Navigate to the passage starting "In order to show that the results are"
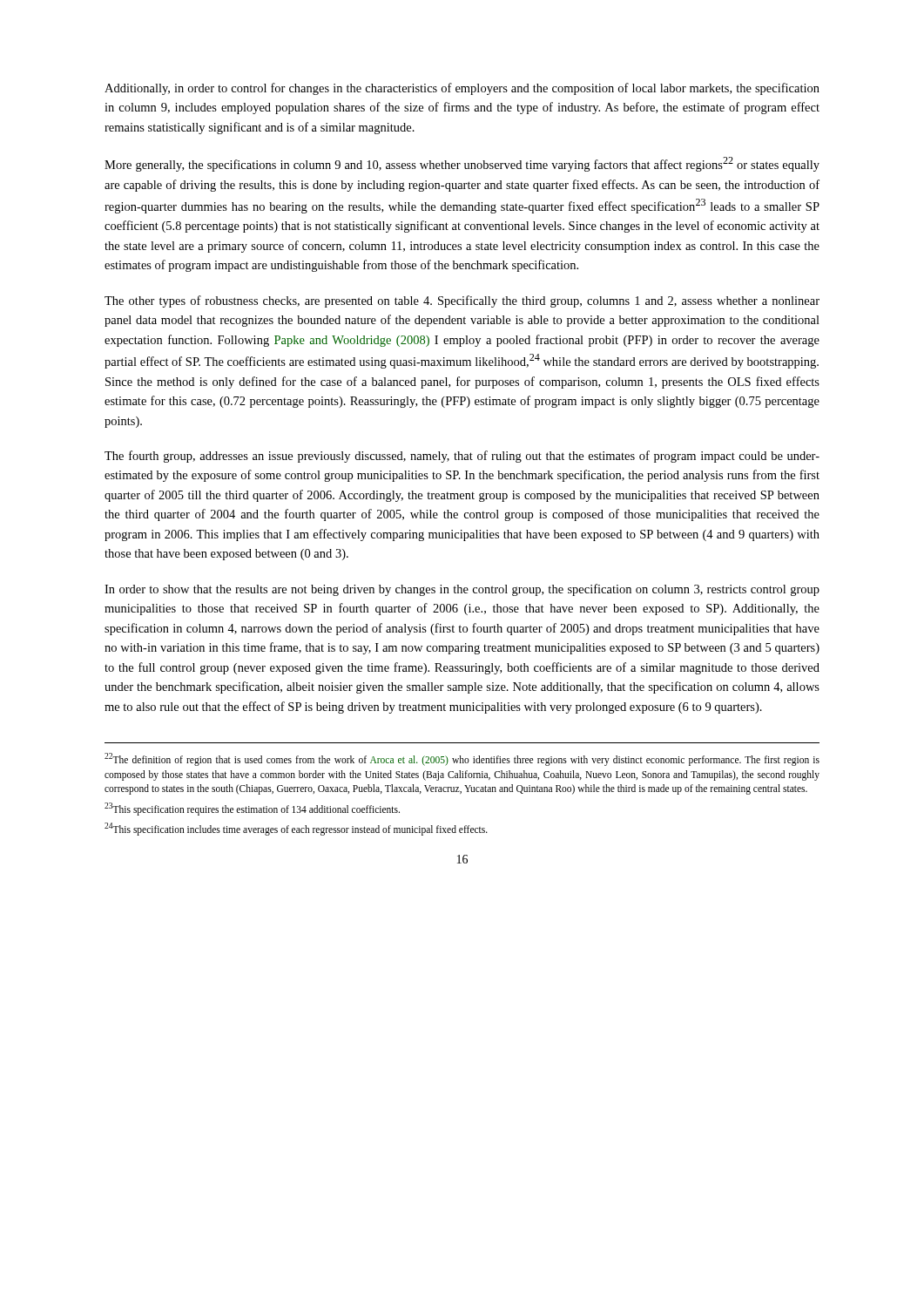The image size is (924, 1307). 462,648
